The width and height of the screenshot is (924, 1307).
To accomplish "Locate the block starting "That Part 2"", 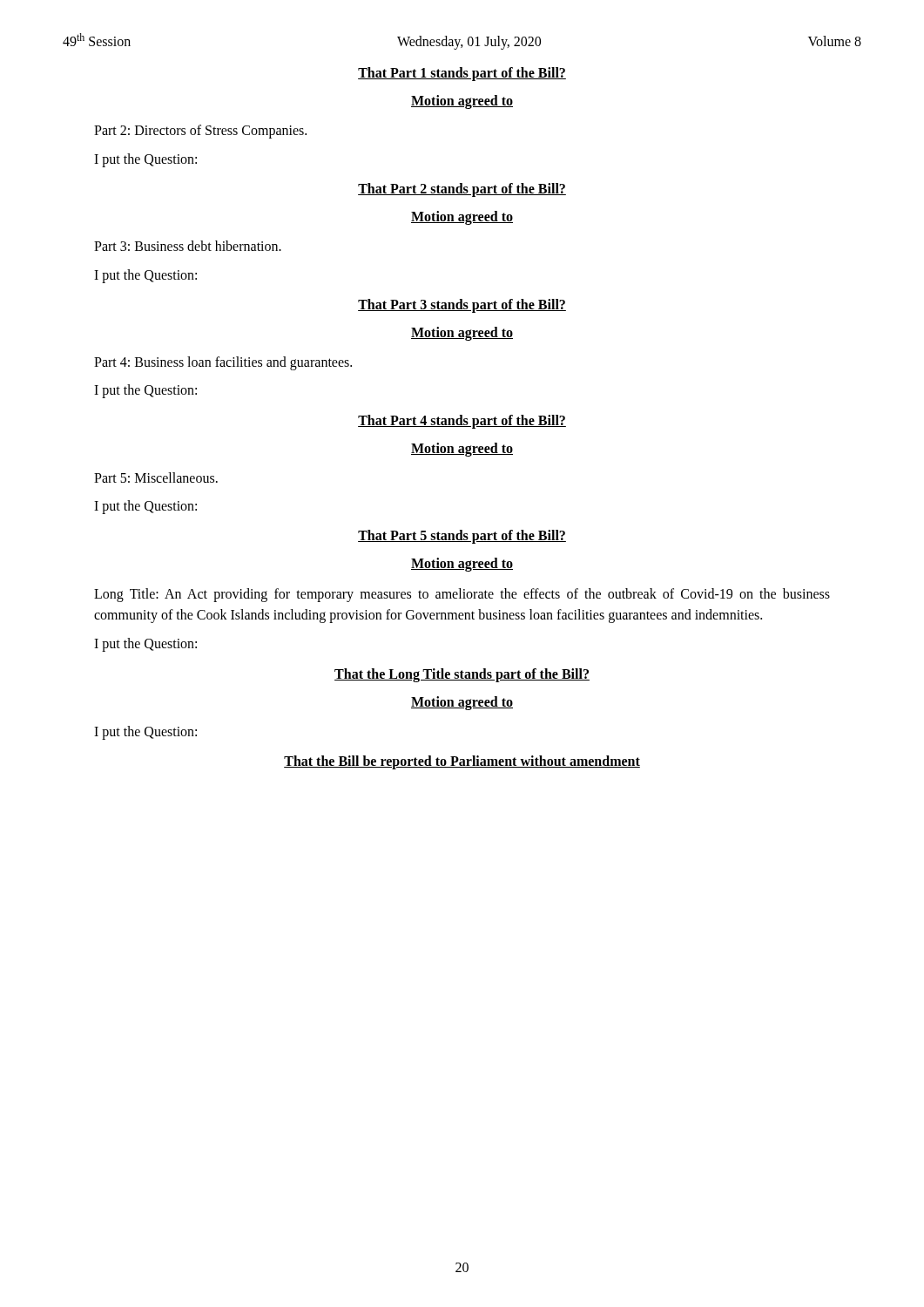I will (x=462, y=189).
